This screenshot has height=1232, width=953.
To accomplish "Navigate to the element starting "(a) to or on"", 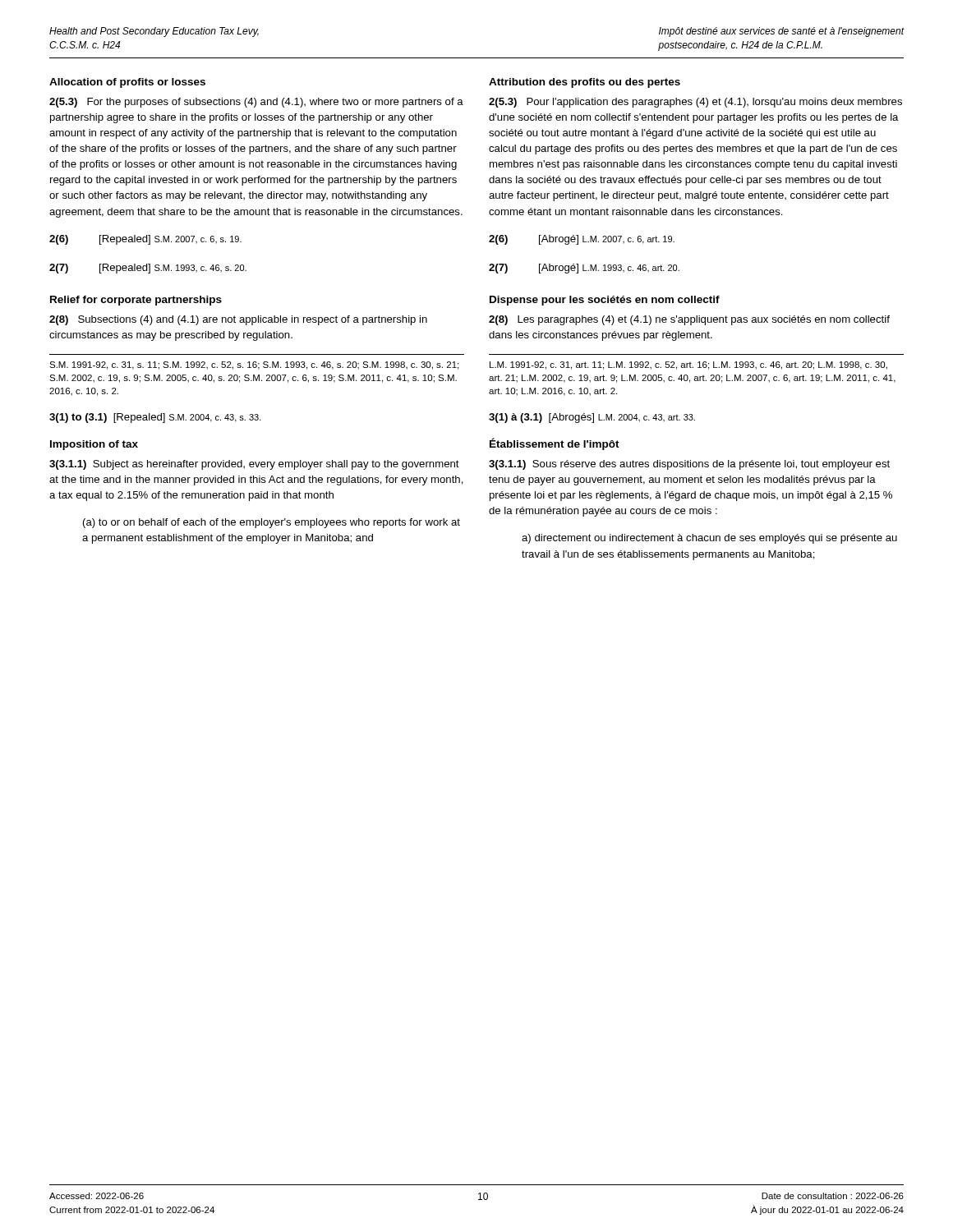I will tap(271, 530).
